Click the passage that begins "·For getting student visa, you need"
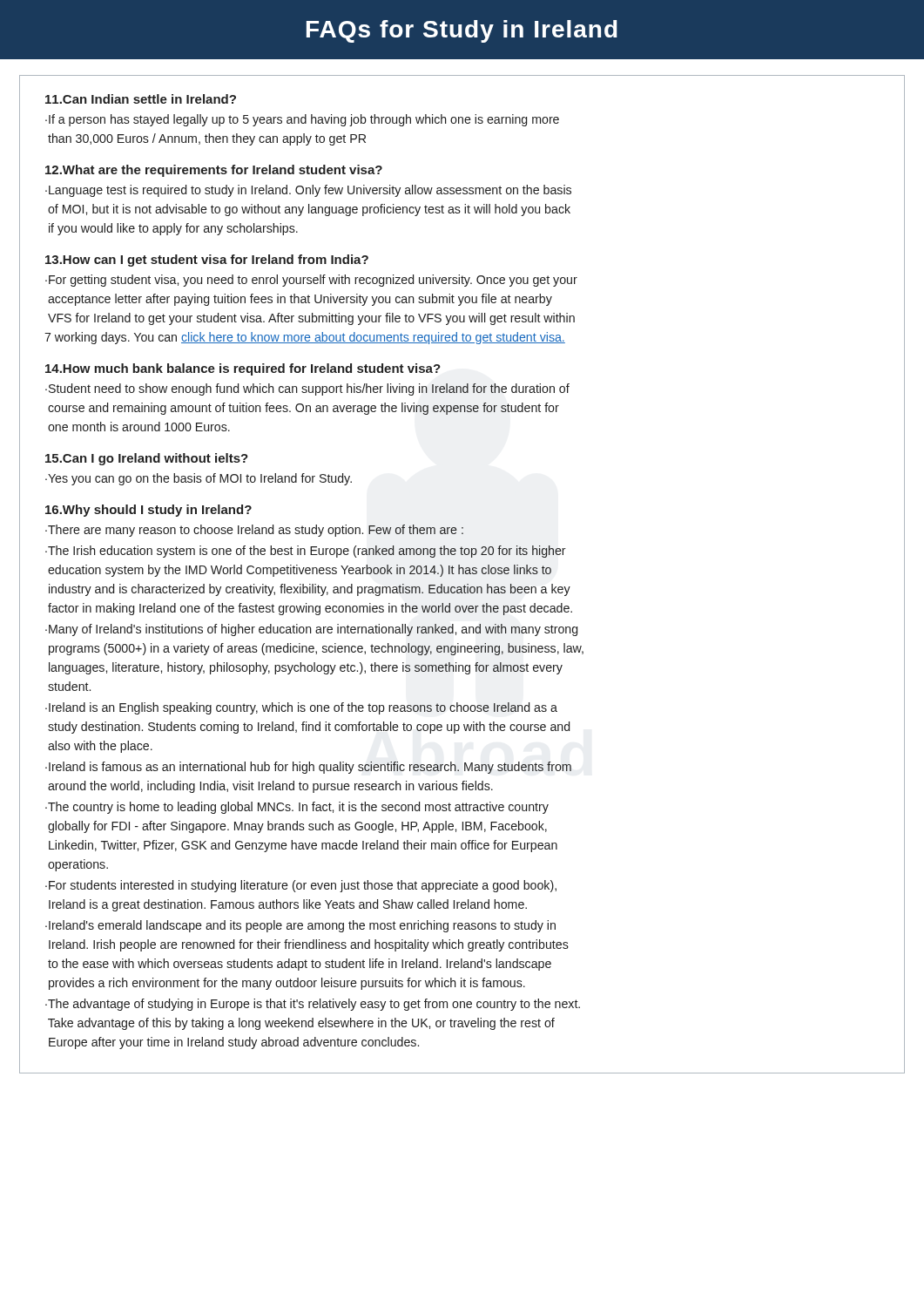 pyautogui.click(x=311, y=308)
